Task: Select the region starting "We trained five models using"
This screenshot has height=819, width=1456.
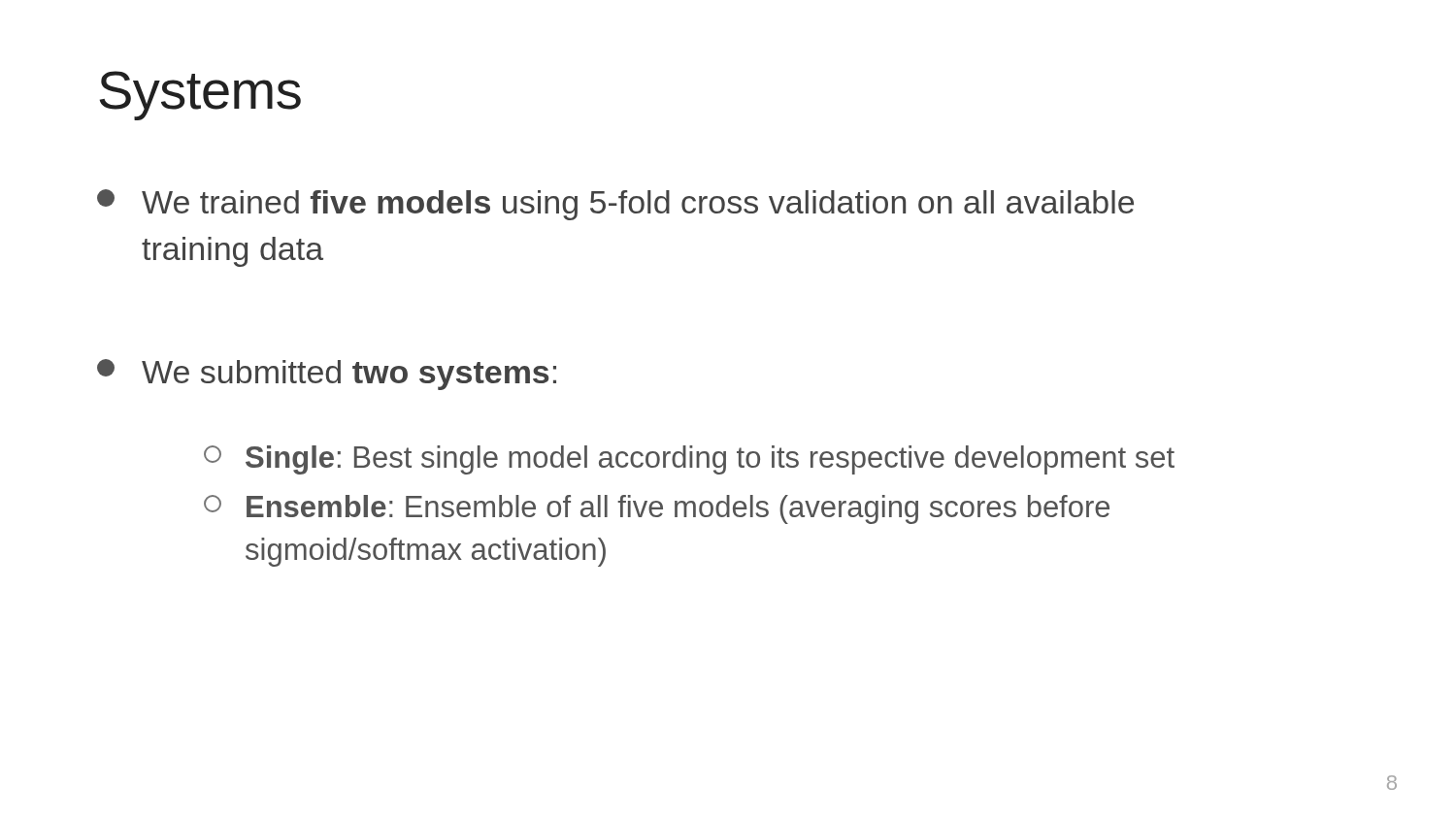Action: click(x=616, y=226)
